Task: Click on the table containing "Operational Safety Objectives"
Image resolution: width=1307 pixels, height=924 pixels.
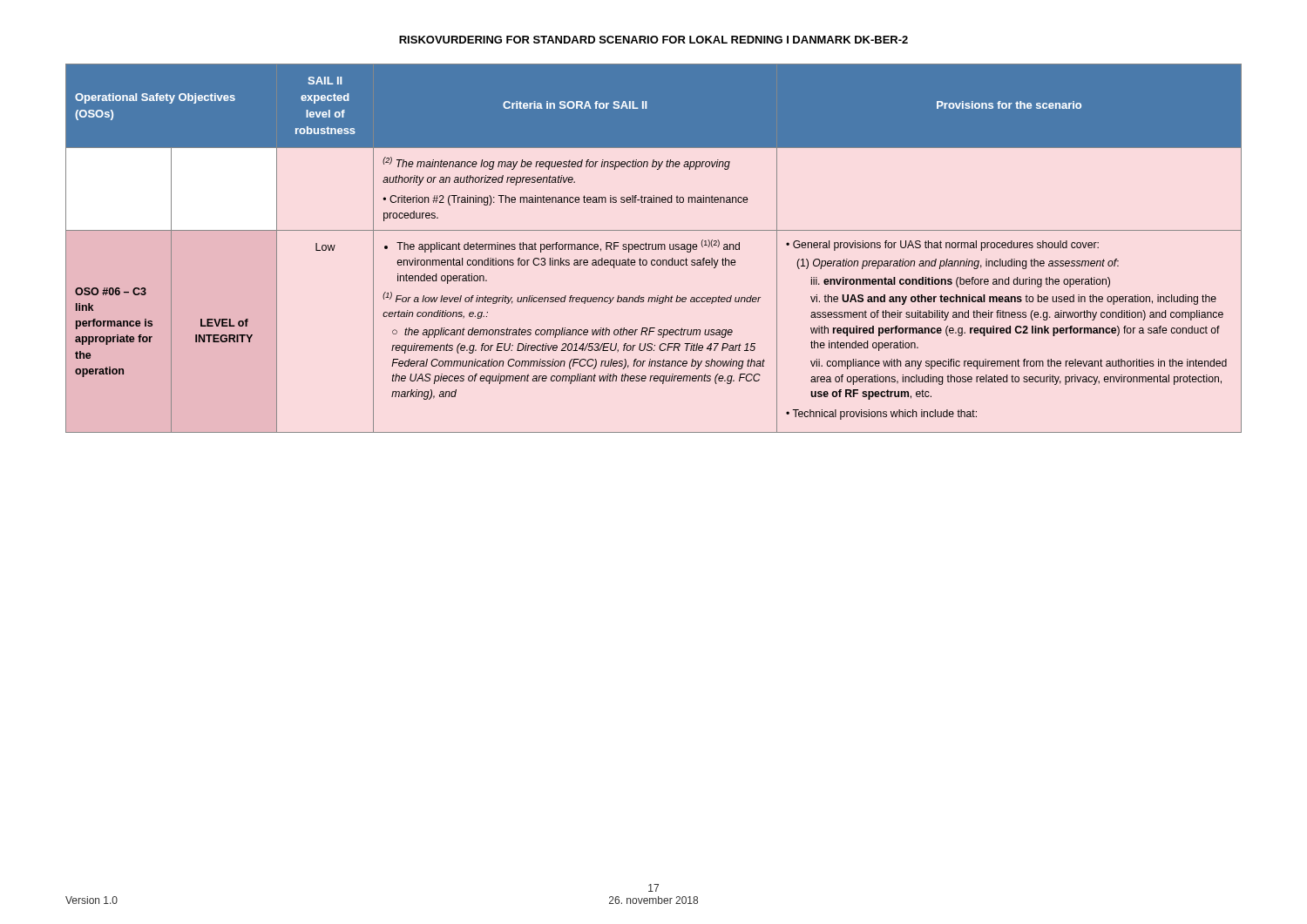Action: [654, 248]
